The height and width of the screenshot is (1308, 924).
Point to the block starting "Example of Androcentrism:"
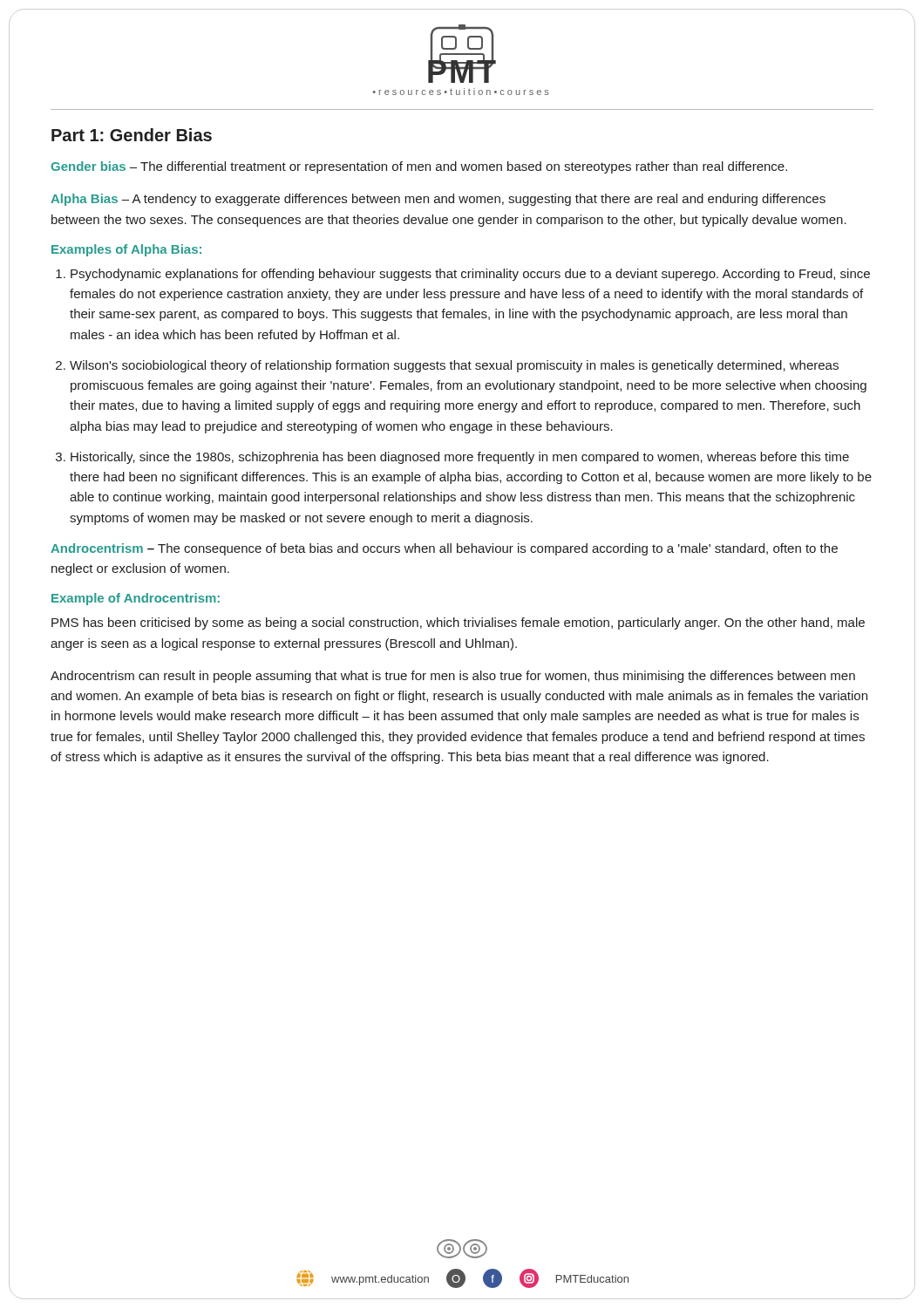pos(136,598)
